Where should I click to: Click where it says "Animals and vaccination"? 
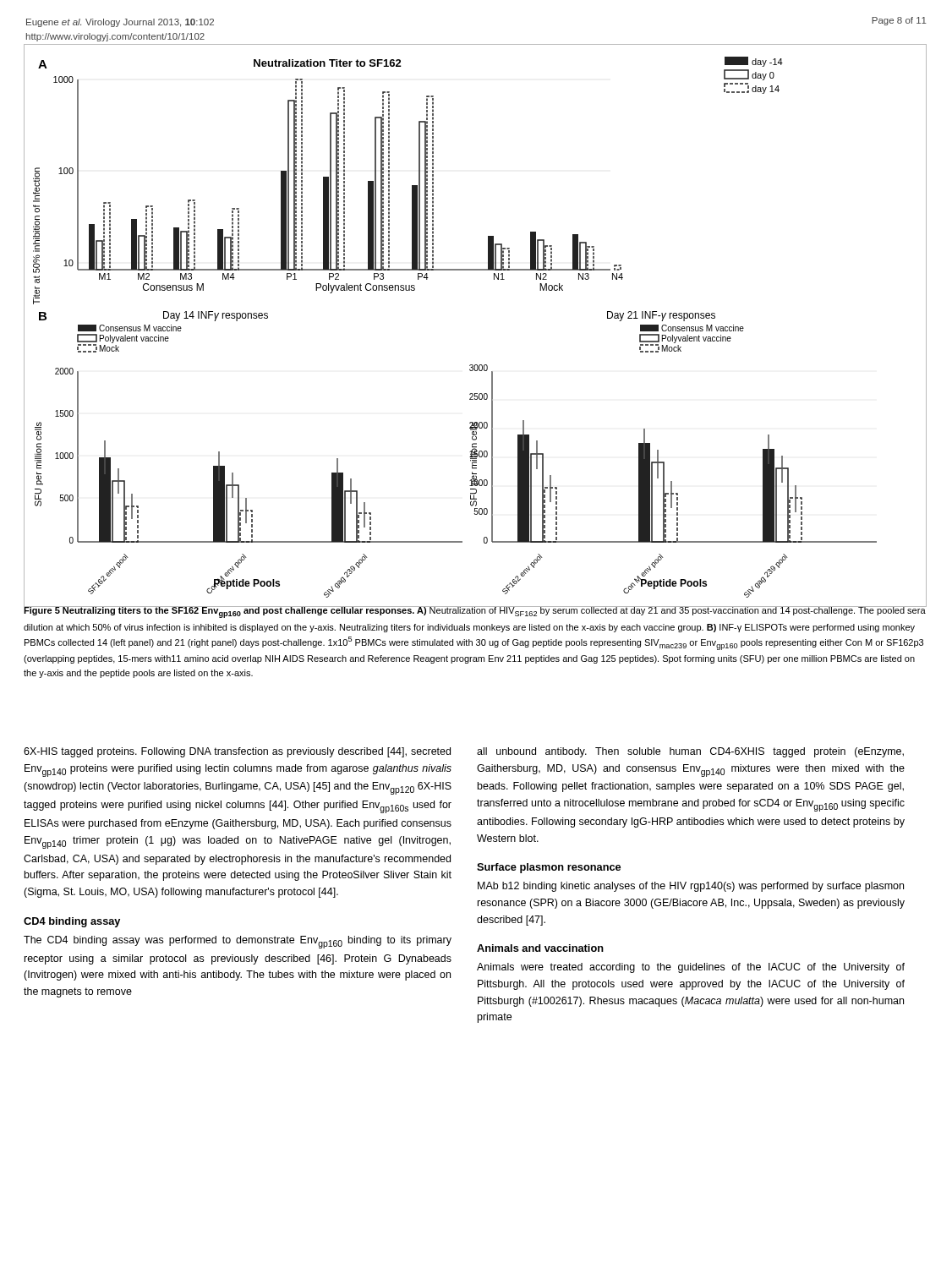tap(540, 948)
